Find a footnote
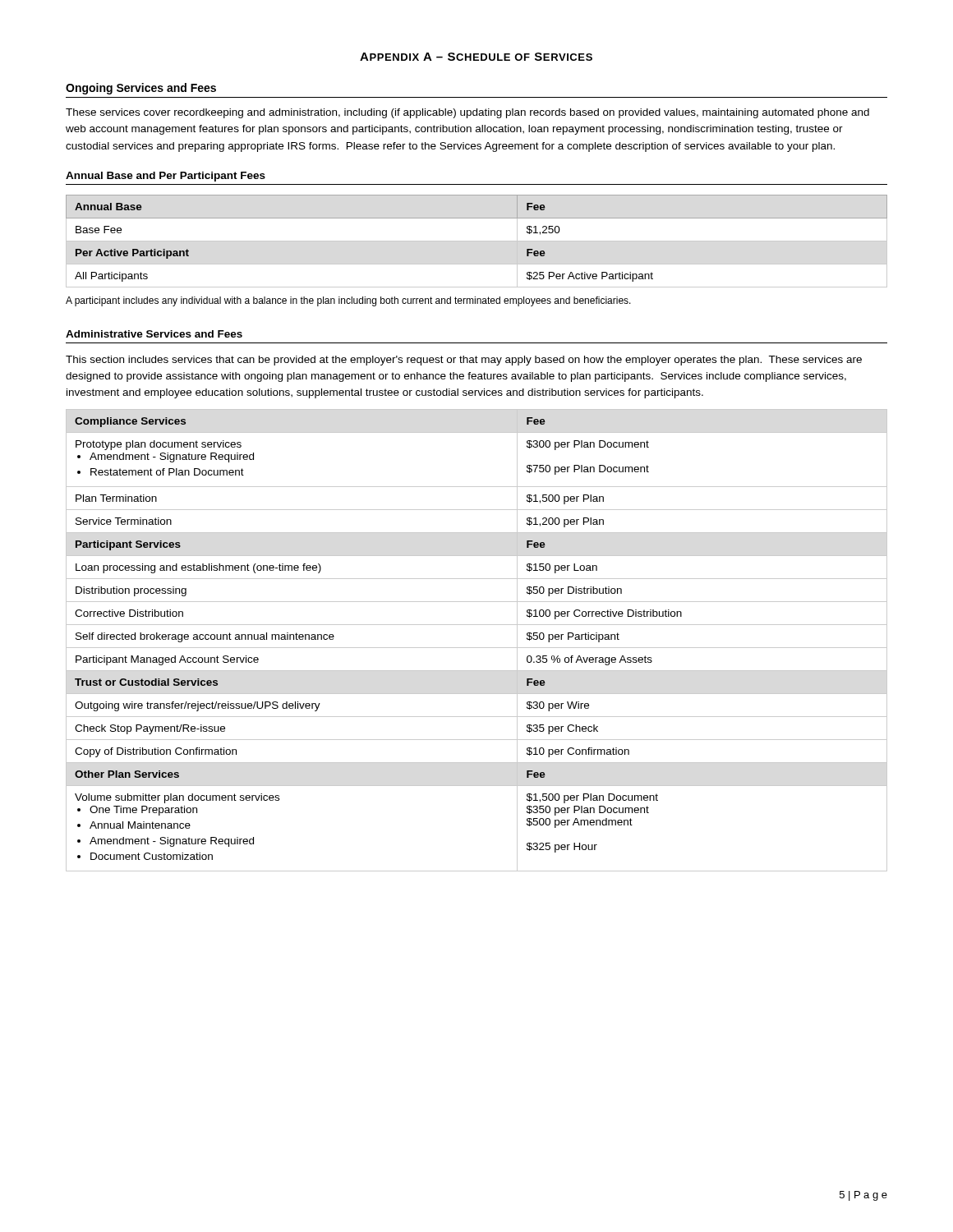The width and height of the screenshot is (953, 1232). [349, 300]
